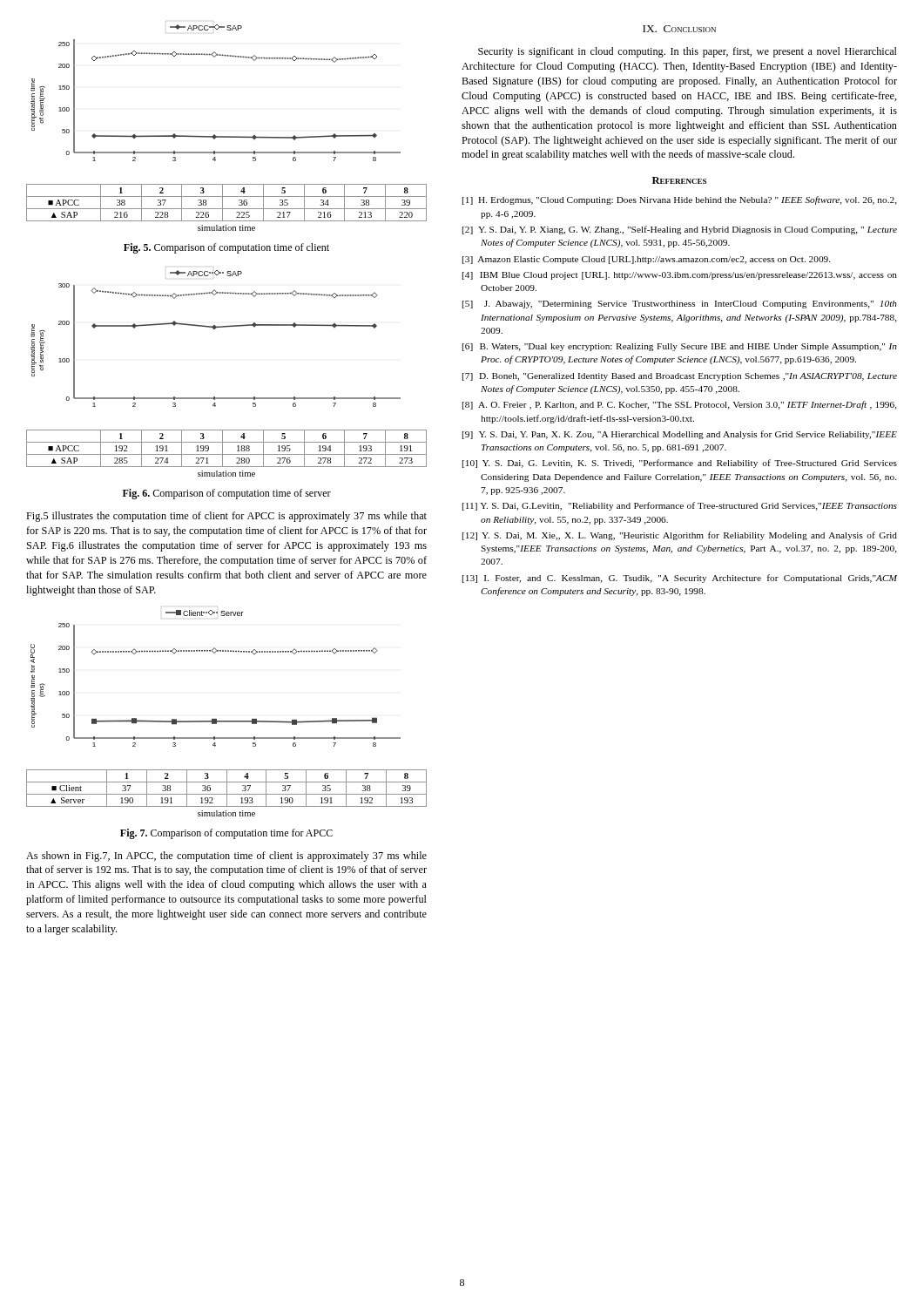
Task: Locate the text block starting "[7] D. Boneh,"
Action: tap(679, 382)
